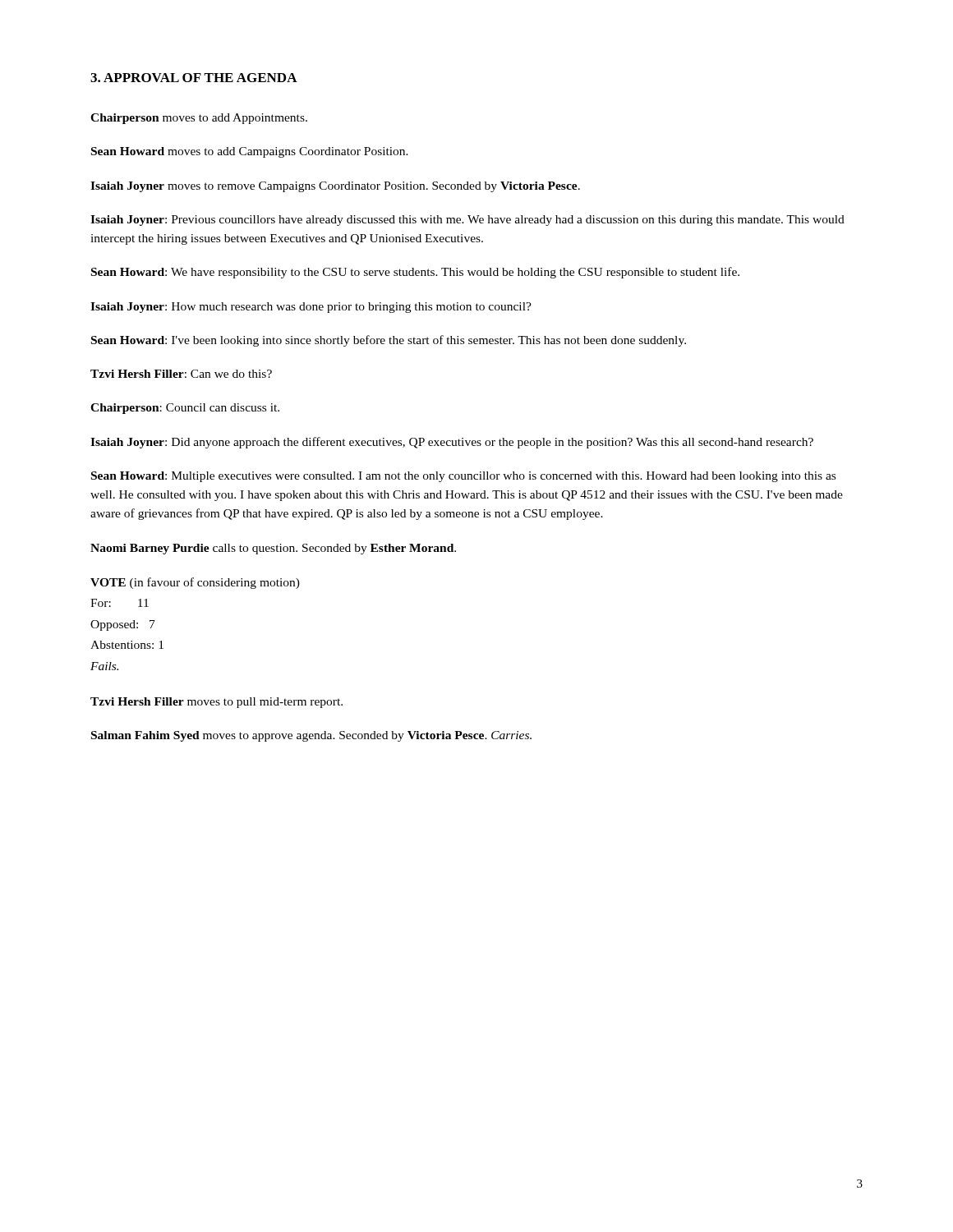Select the text block starting "Chairperson moves to add Appointments."
Screen dimensions: 1232x953
(199, 117)
